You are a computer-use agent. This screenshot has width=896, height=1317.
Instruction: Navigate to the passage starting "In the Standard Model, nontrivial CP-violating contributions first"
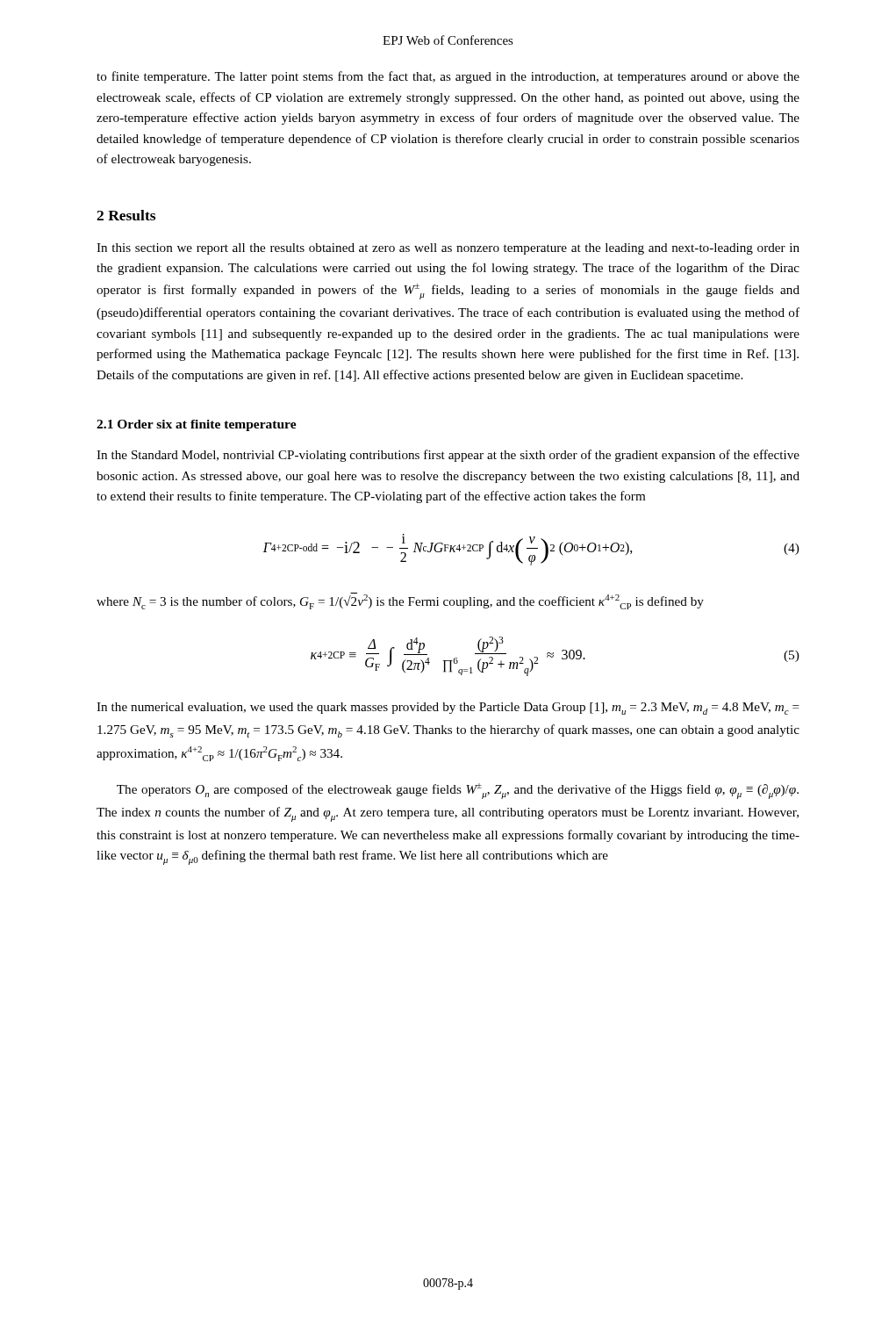coord(448,475)
